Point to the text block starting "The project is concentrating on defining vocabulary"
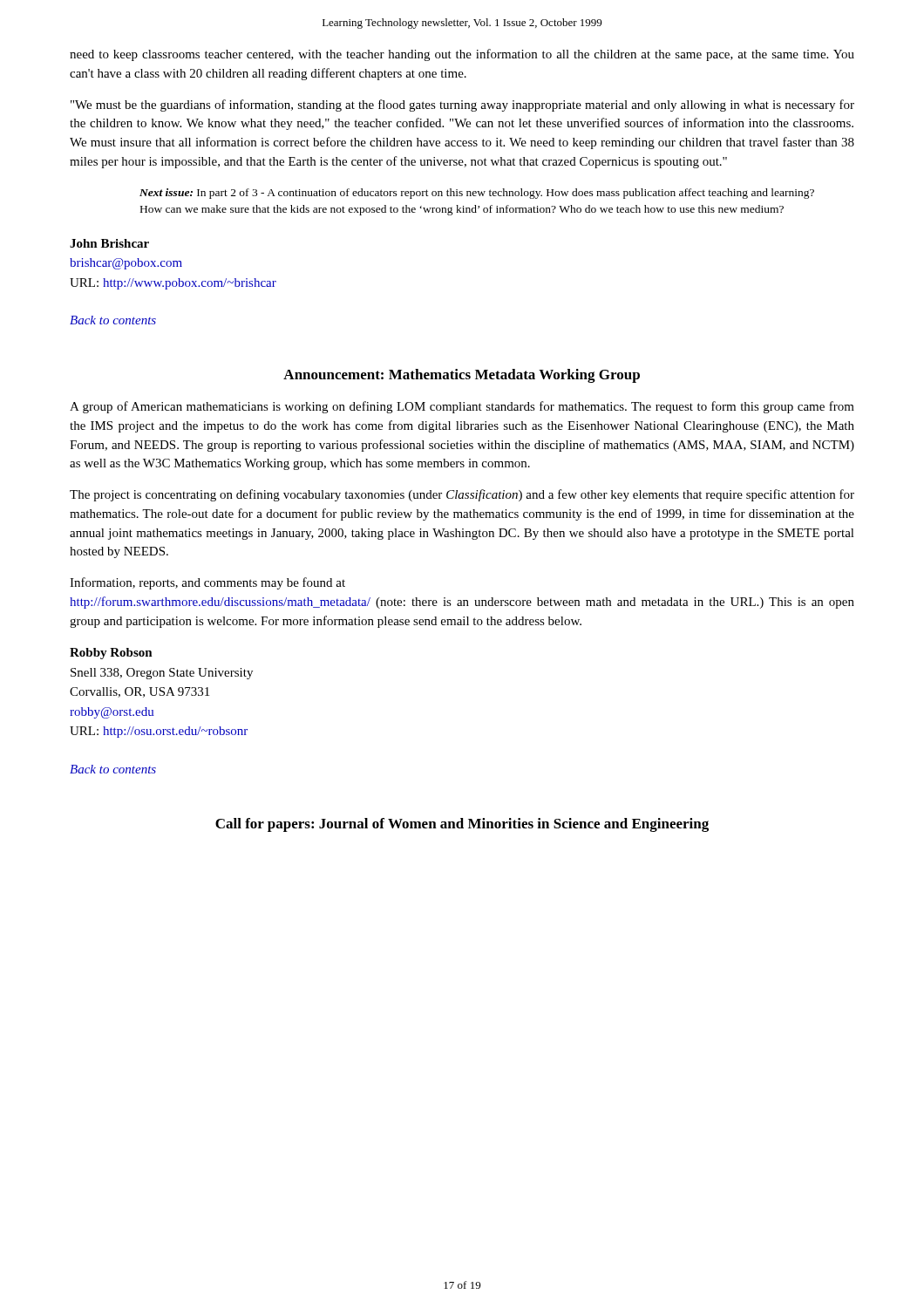Screen dimensions: 1308x924 point(462,523)
